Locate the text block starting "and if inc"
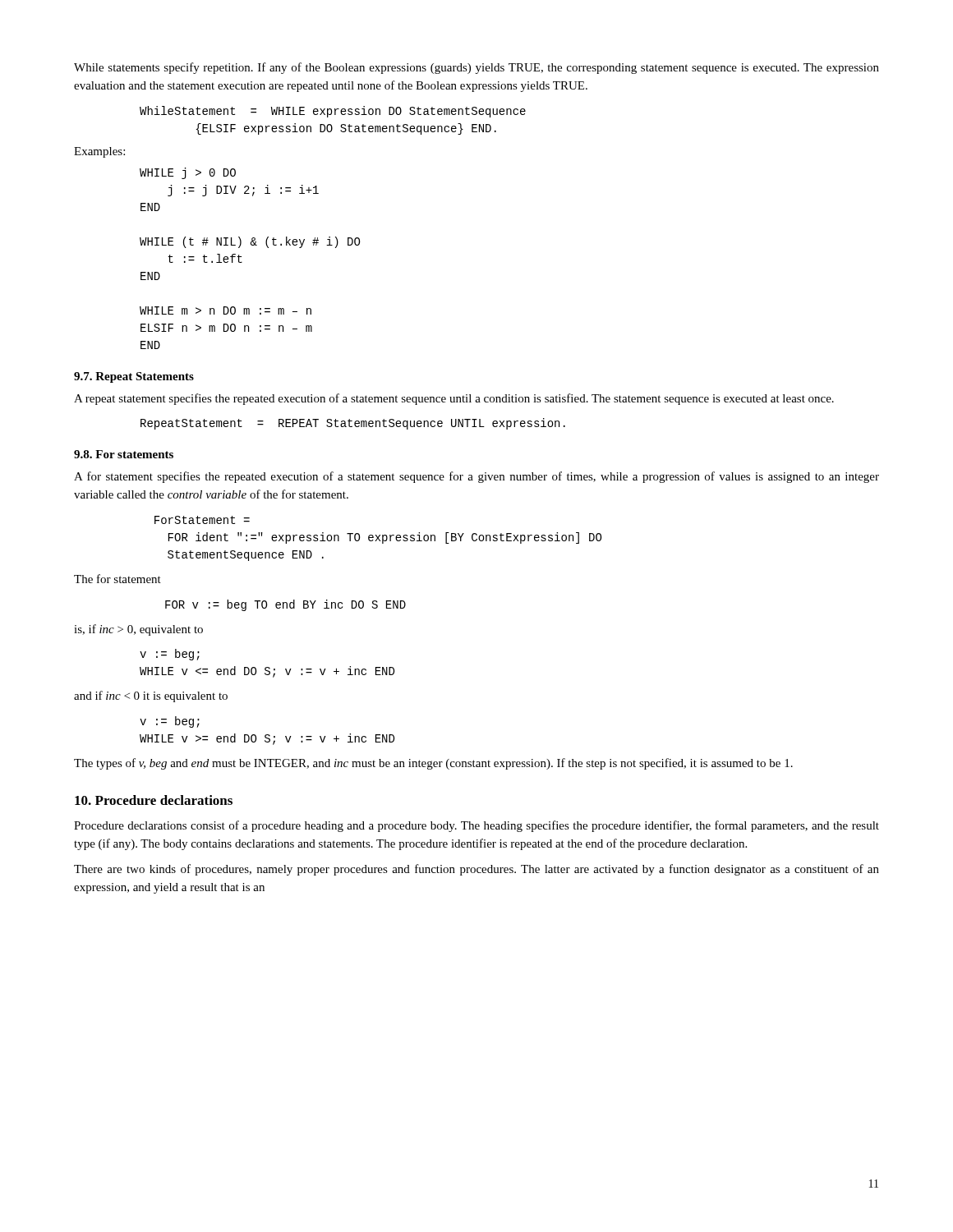 pos(151,696)
